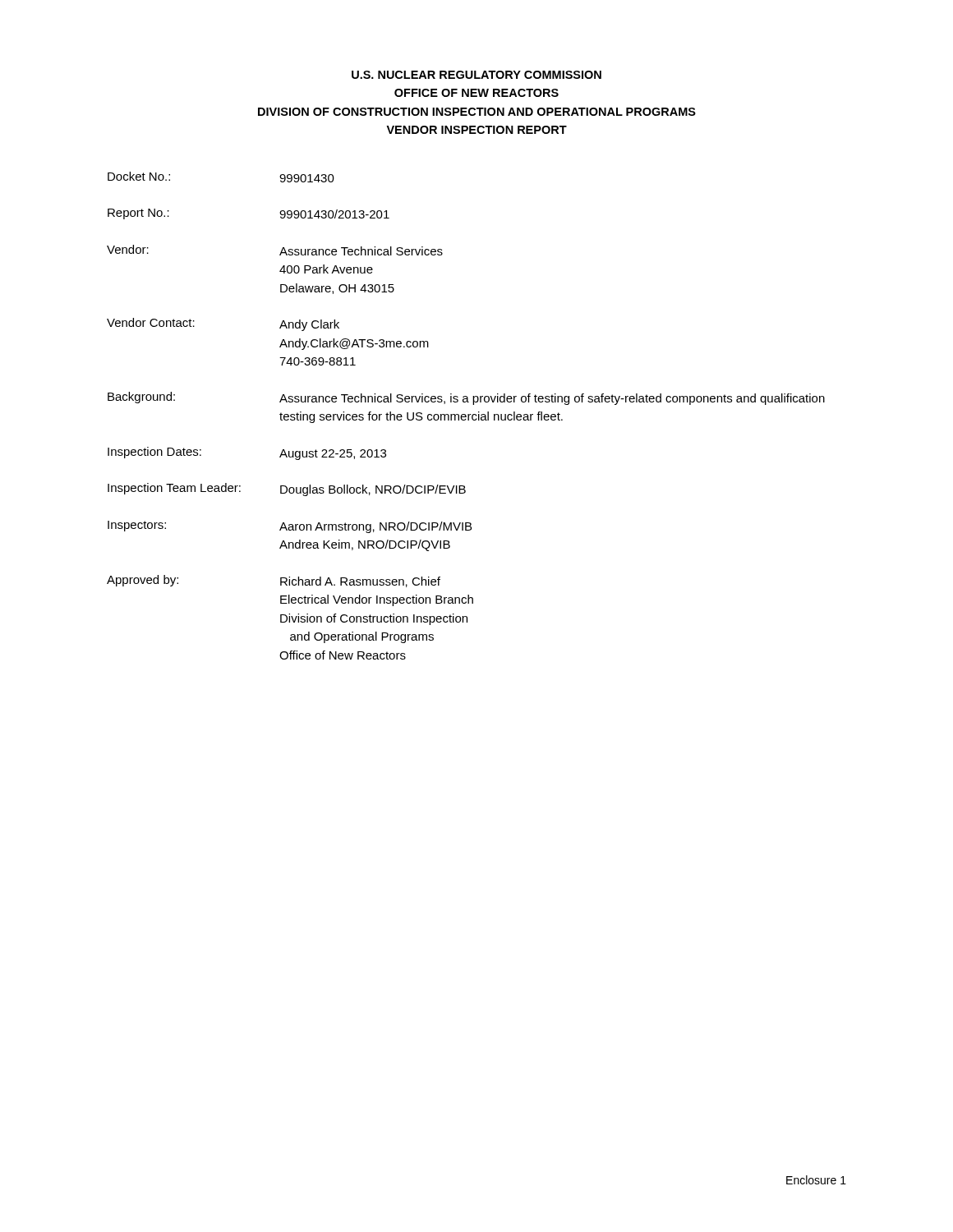953x1232 pixels.
Task: Where is the passage that starts "Inspection Team Leader: Douglas Bollock,"?
Action: click(x=476, y=490)
